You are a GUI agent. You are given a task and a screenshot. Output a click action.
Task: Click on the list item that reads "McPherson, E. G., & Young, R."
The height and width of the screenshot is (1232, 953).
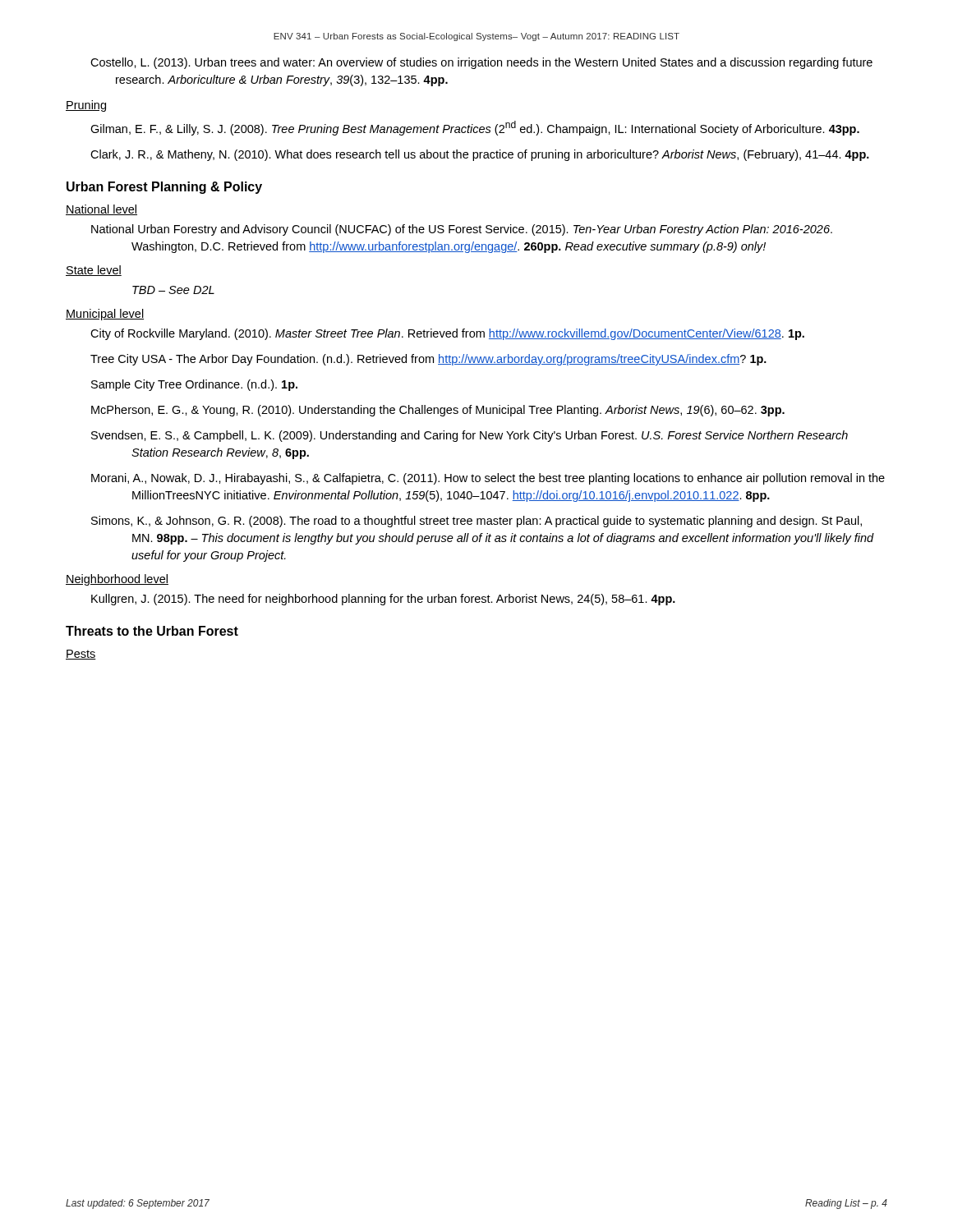458,410
